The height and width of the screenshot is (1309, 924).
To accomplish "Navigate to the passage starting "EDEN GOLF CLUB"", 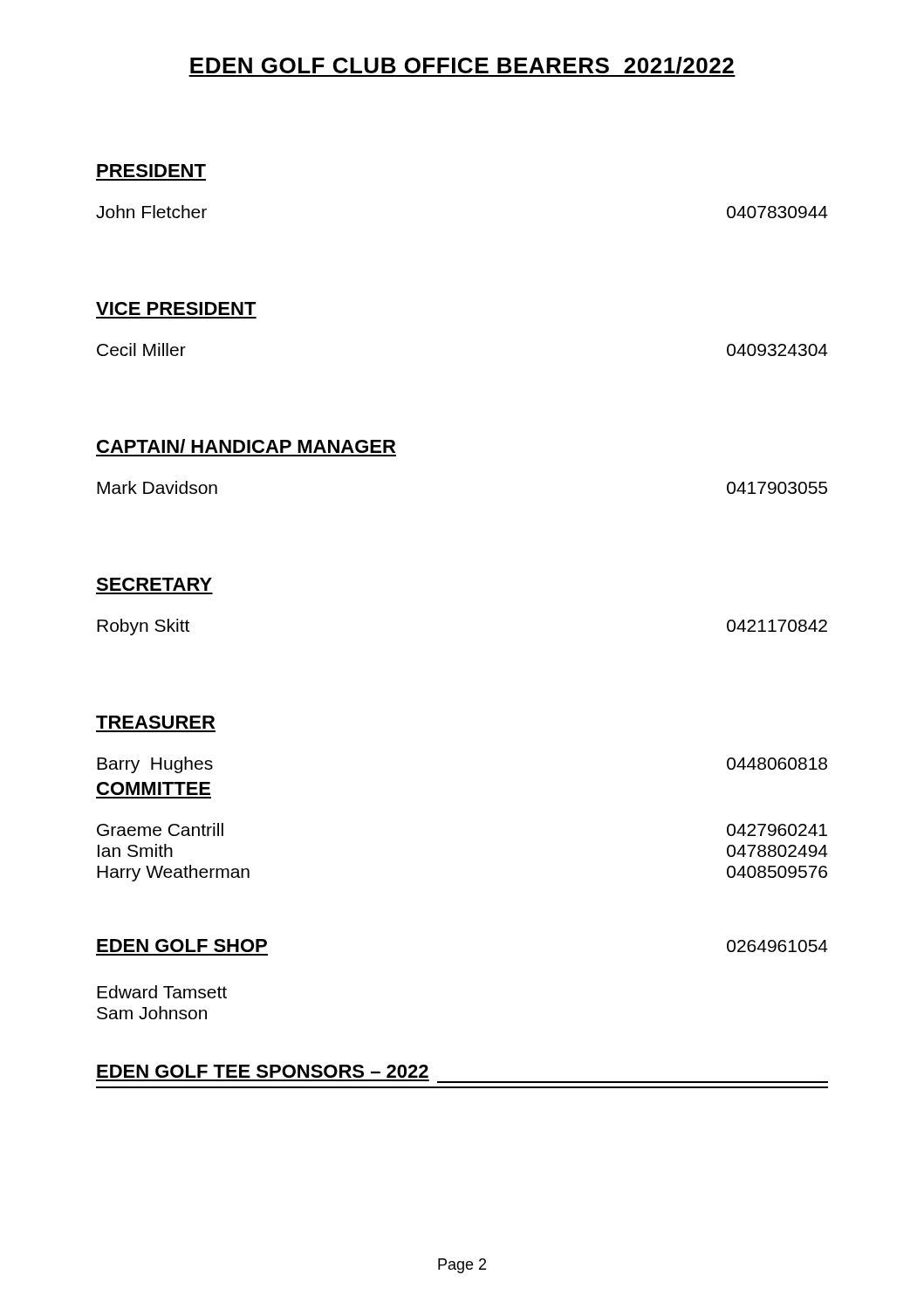I will (x=462, y=65).
